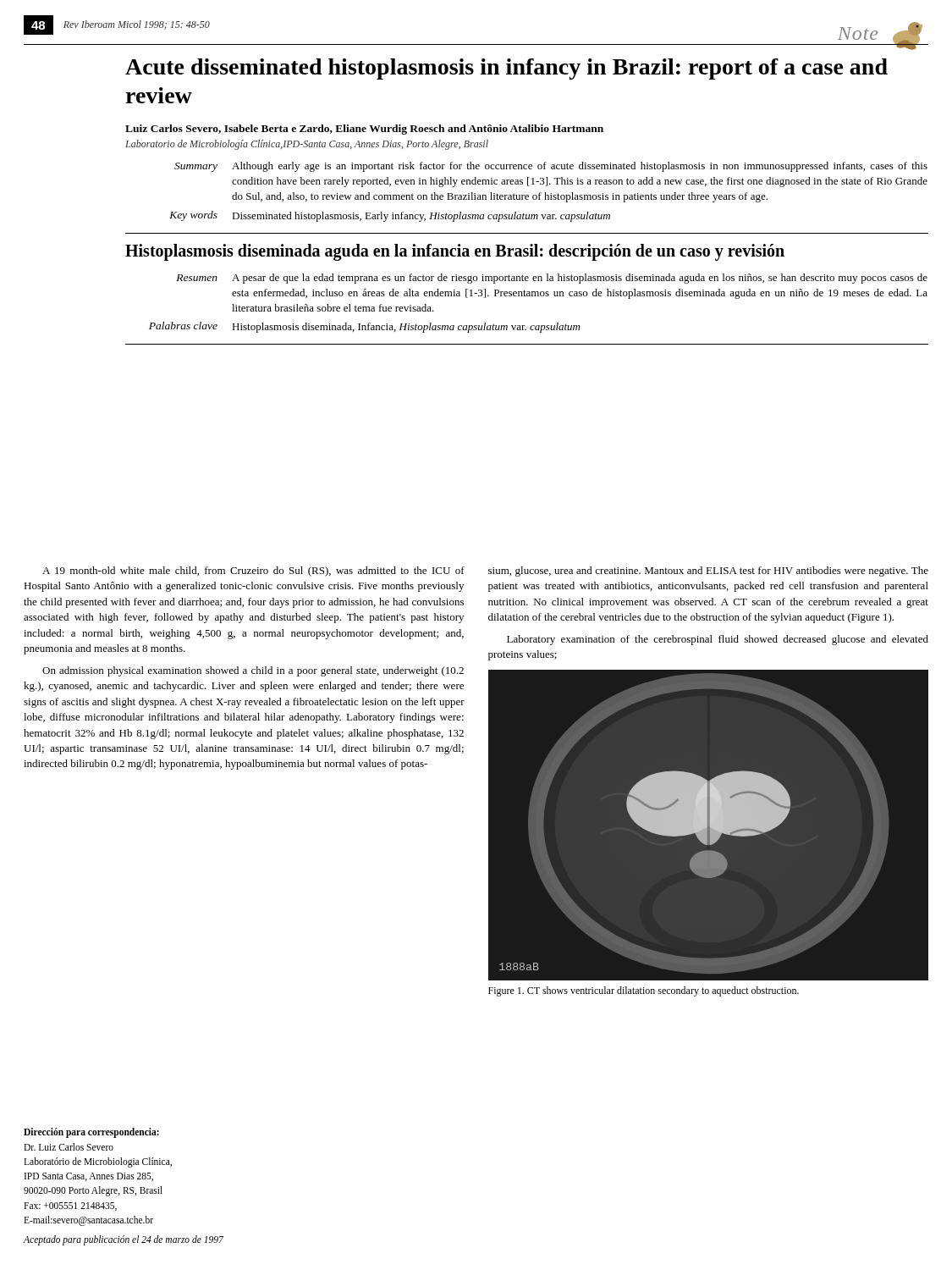Select the text that says "Disseminated histoplasmosis, Early infancy, Histoplasma capsulatum var. capsulatum"
The height and width of the screenshot is (1270, 952).
coord(421,216)
